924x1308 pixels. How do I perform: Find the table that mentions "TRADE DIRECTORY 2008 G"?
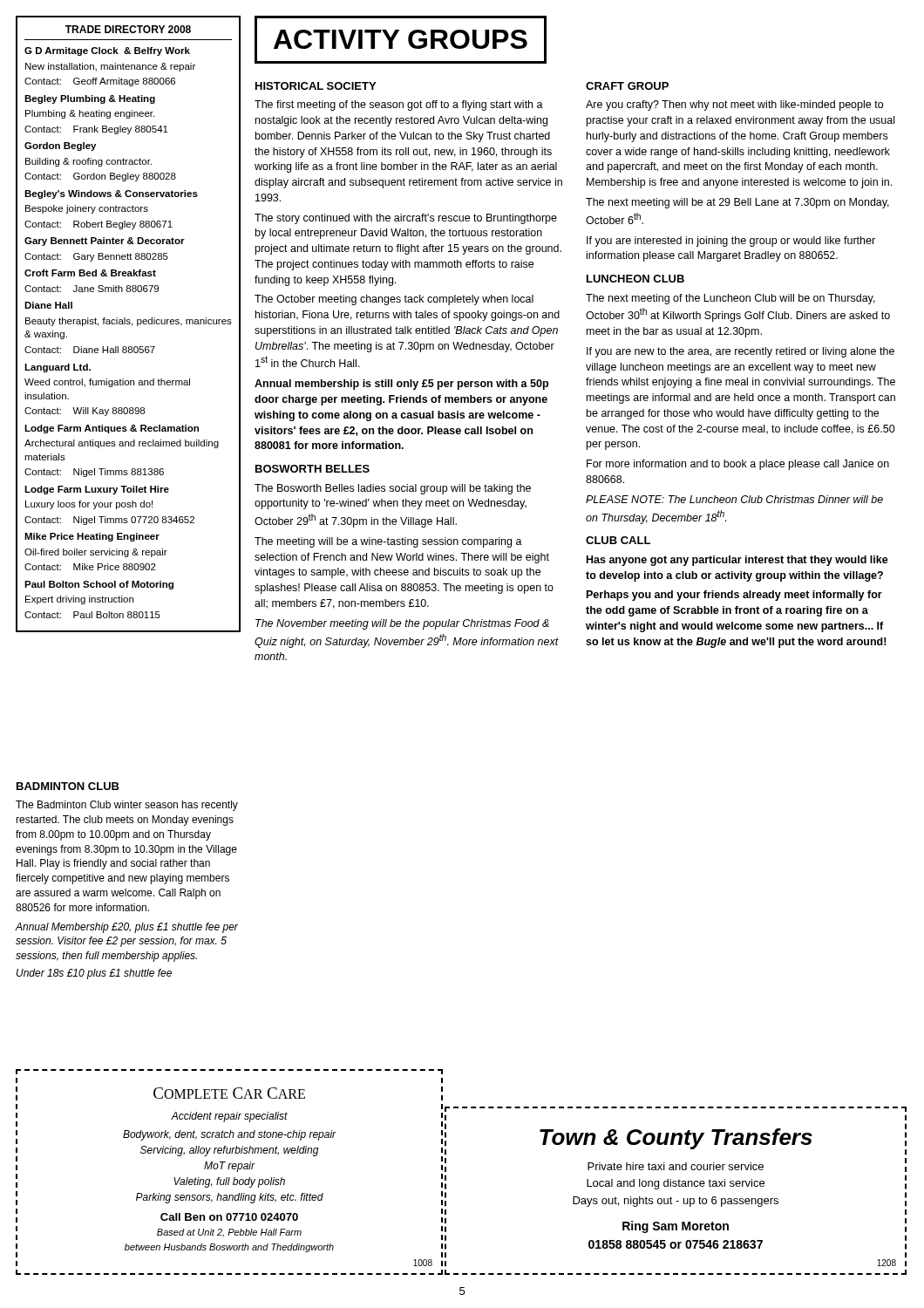tap(128, 324)
